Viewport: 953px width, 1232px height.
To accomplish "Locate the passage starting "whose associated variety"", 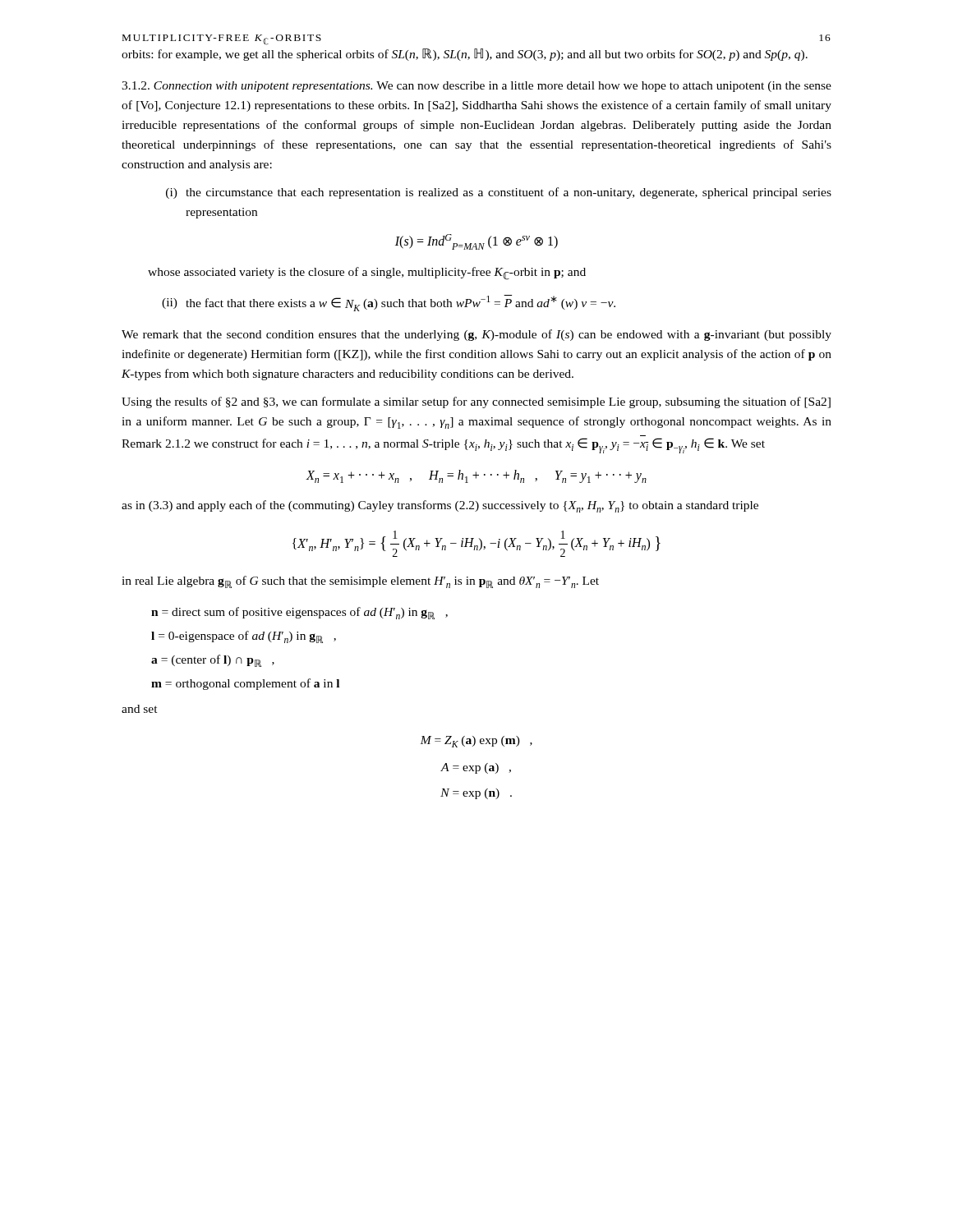I will tap(490, 273).
